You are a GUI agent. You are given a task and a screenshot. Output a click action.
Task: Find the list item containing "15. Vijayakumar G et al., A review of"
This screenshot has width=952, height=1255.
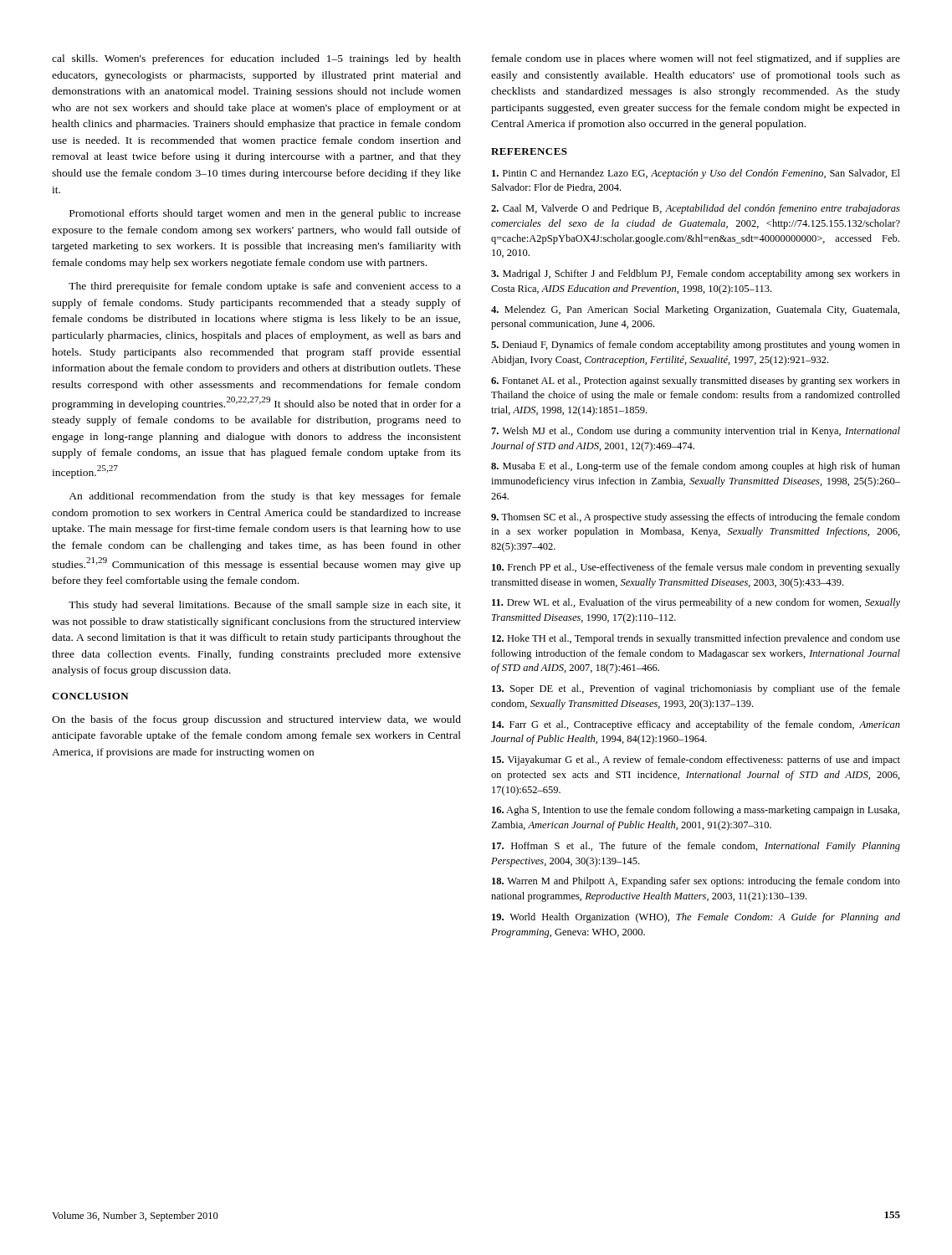tap(696, 775)
